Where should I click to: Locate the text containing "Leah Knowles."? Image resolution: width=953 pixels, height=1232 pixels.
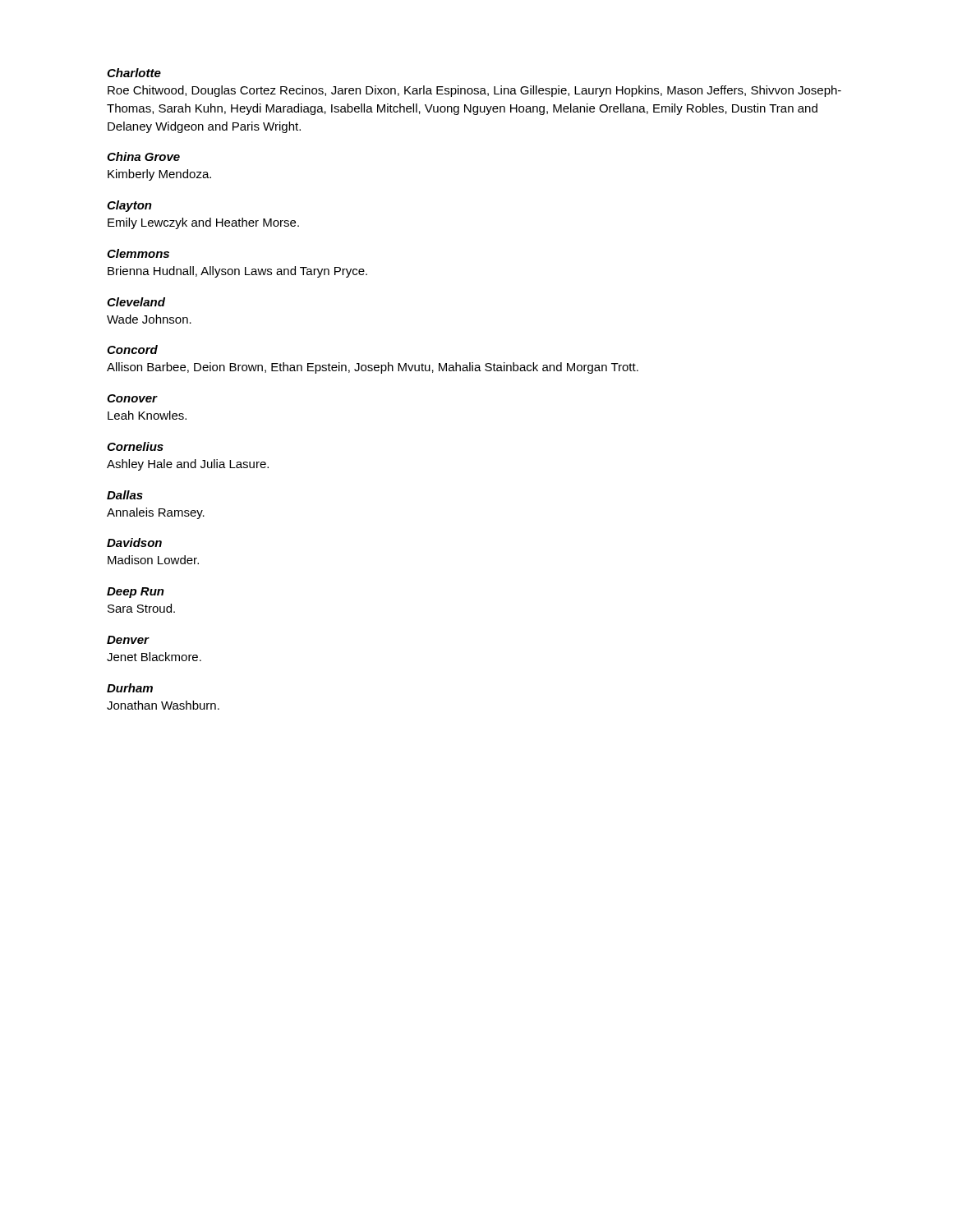click(x=147, y=415)
